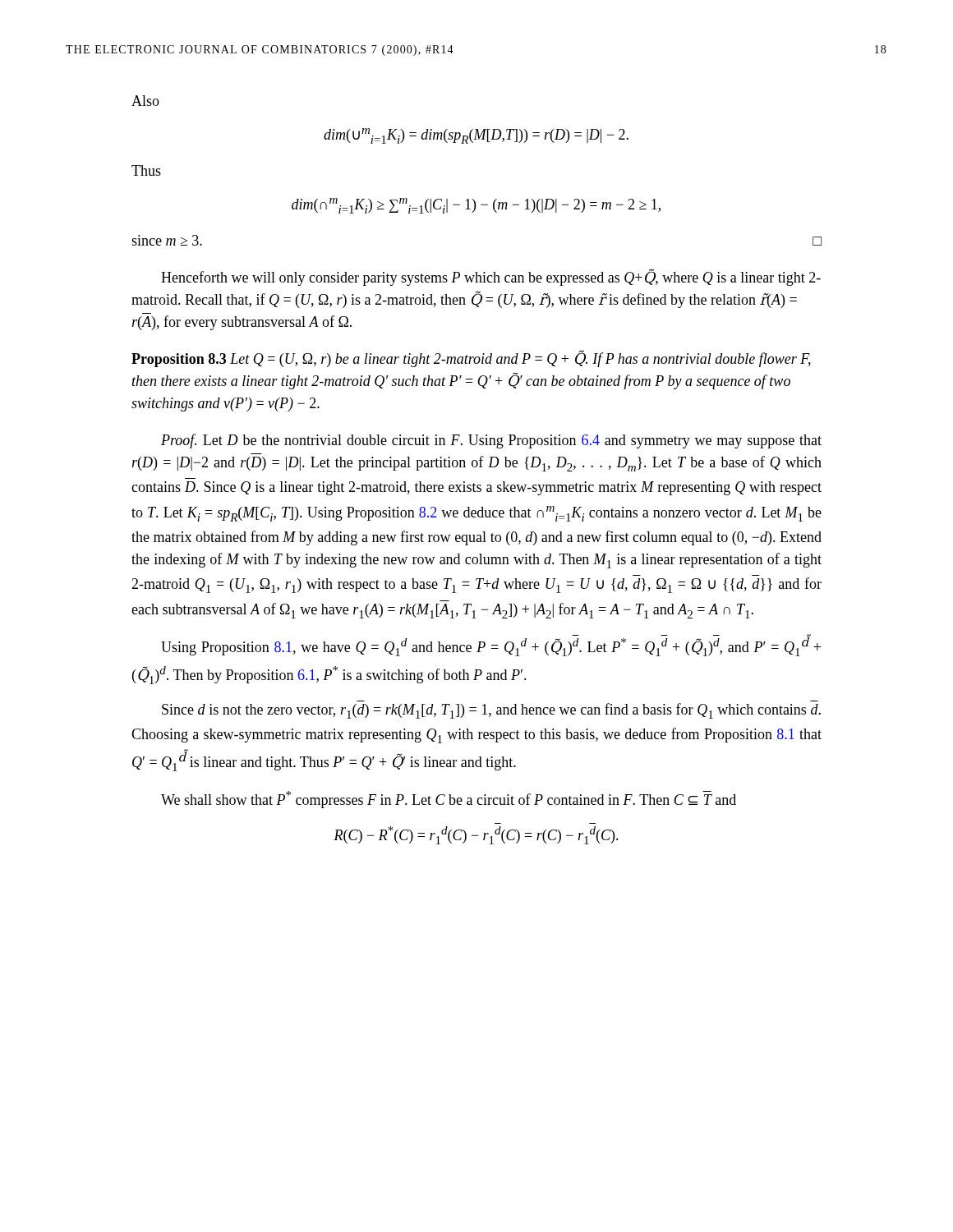Locate the element starting "Proposition 8.3 Let Q"
The image size is (953, 1232).
(476, 382)
